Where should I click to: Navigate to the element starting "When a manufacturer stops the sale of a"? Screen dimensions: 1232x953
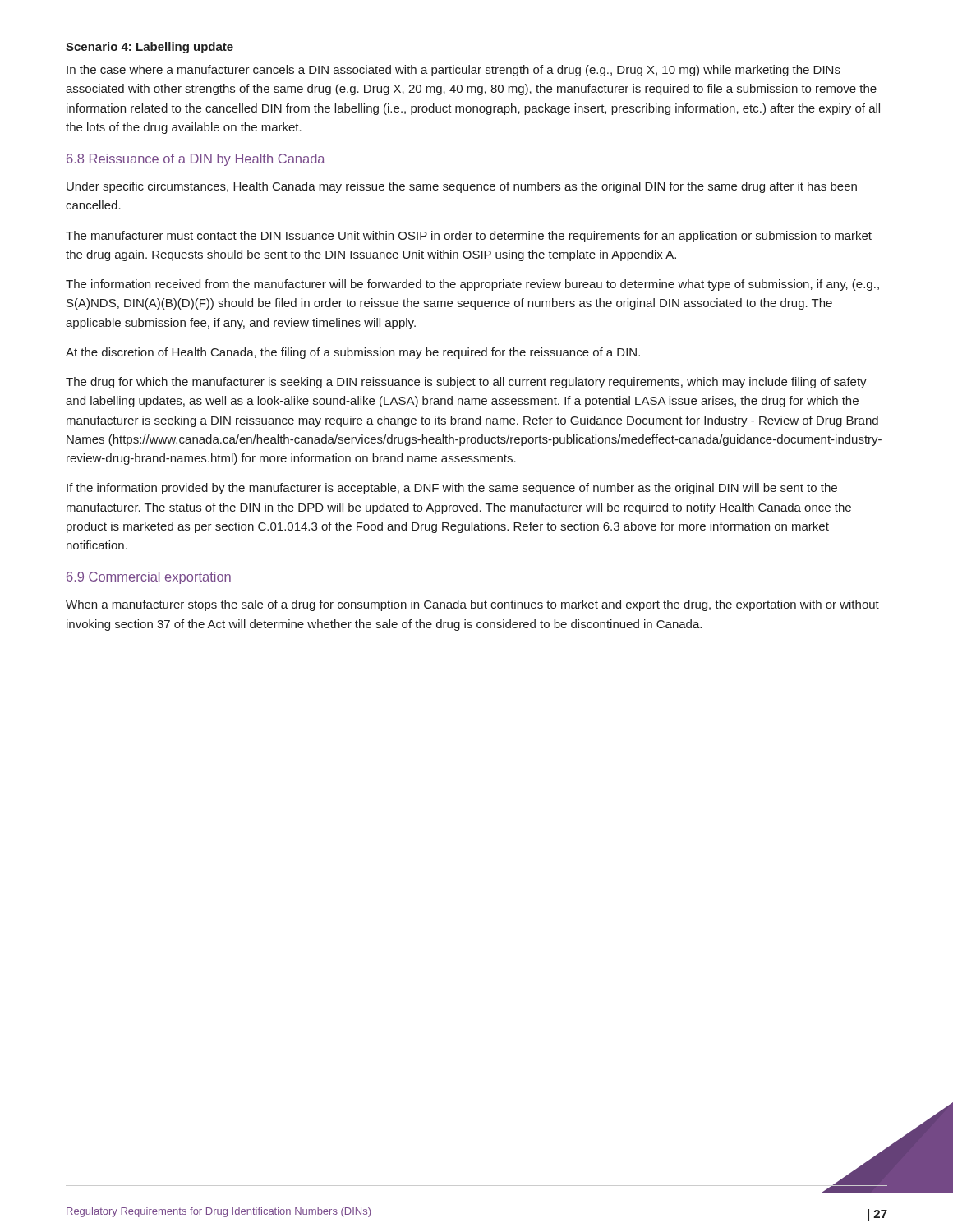(476, 614)
